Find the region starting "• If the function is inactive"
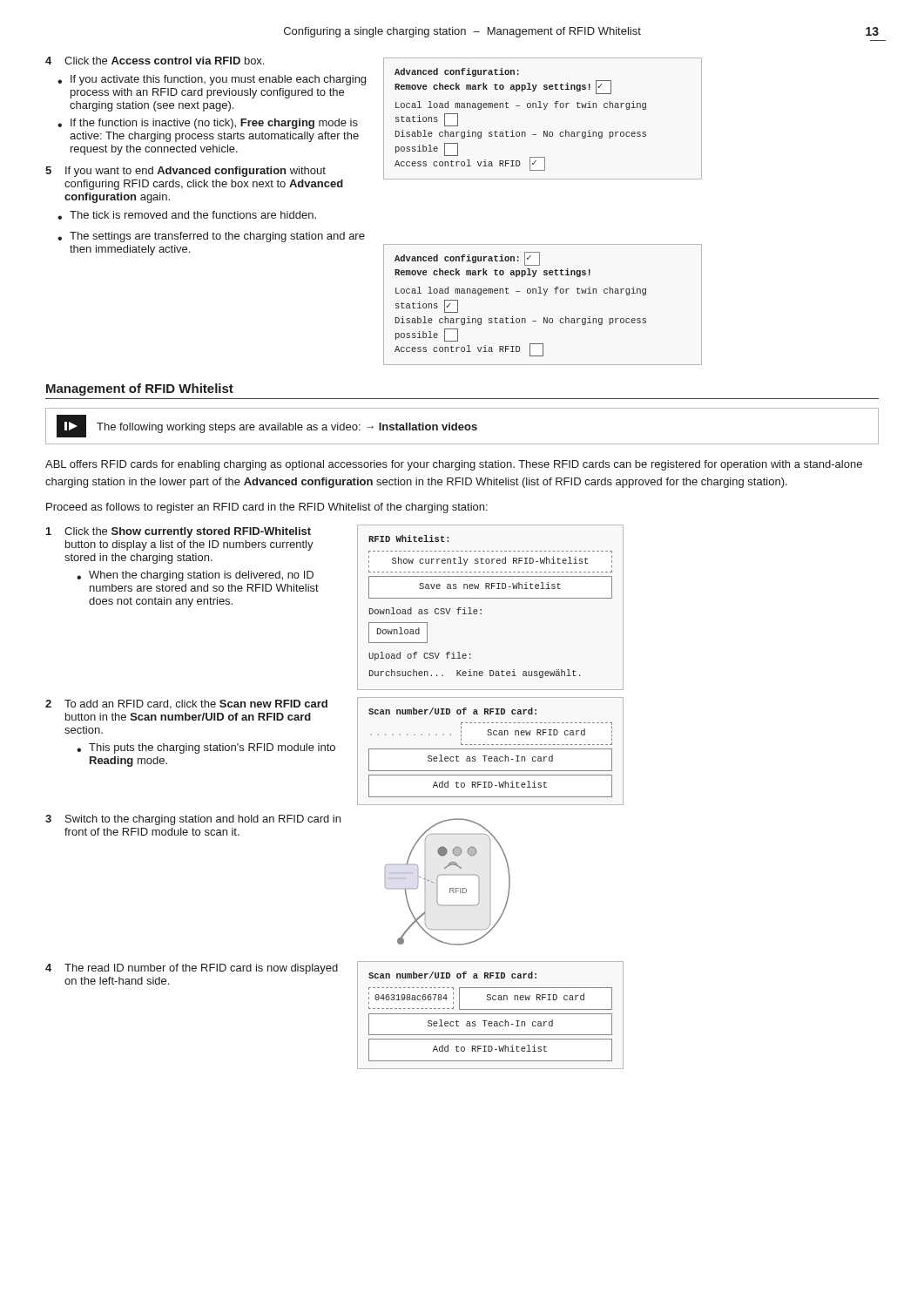The width and height of the screenshot is (924, 1307). click(x=212, y=136)
